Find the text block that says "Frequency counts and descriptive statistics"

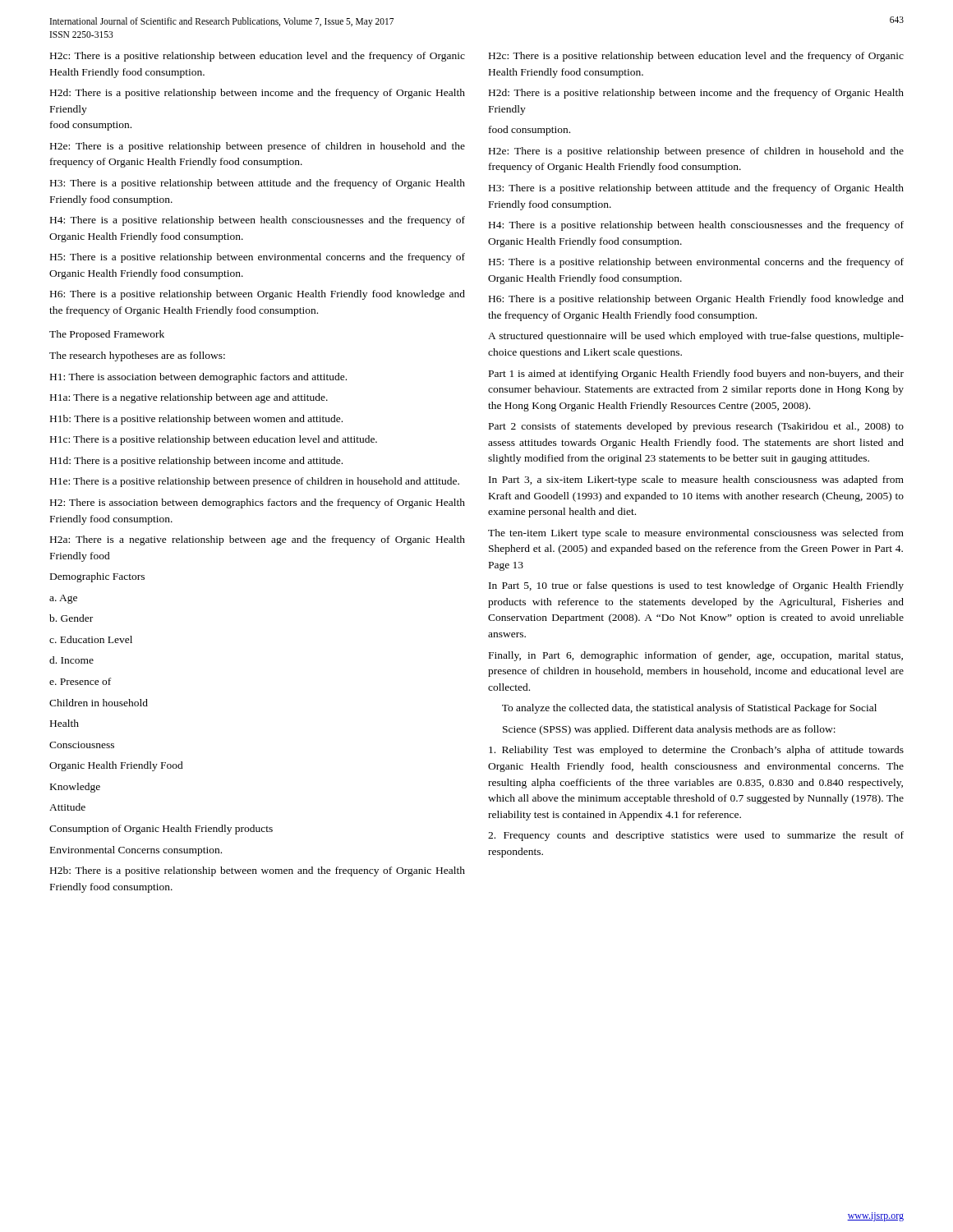(696, 843)
